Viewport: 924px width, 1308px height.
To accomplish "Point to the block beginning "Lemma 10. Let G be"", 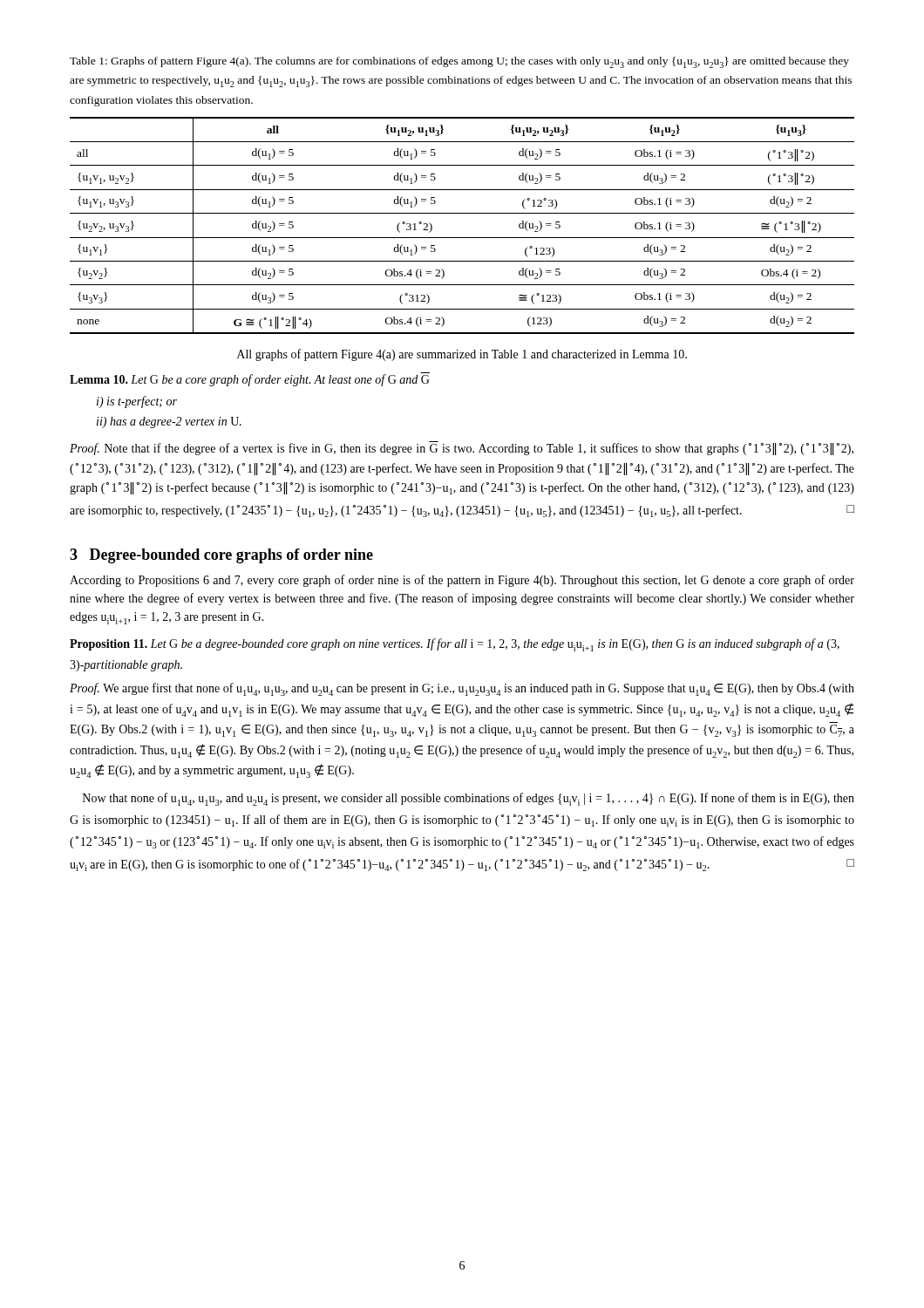I will pyautogui.click(x=250, y=380).
